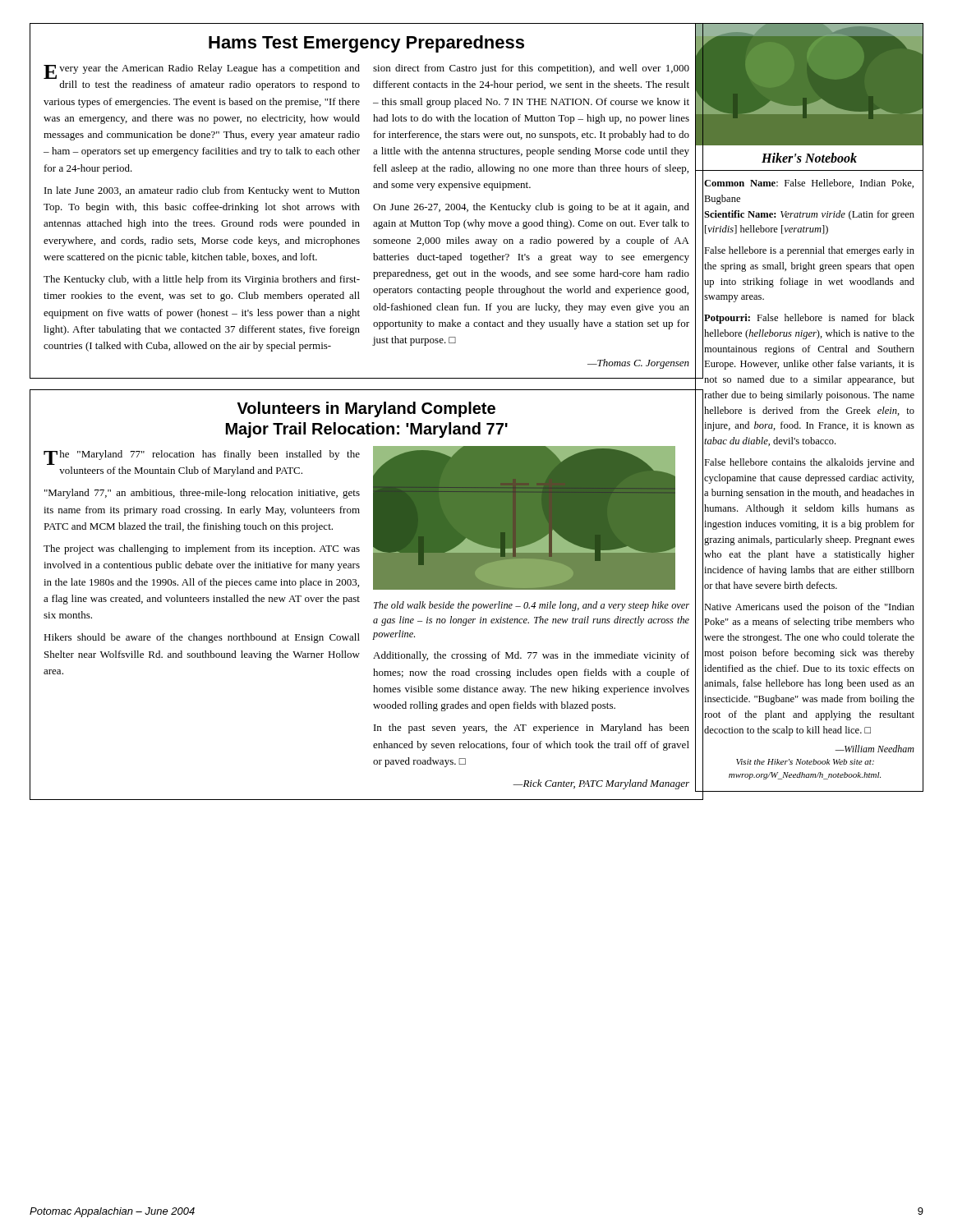This screenshot has height=1232, width=953.
Task: Point to "—Thomas C. Jorgensen"
Action: tap(638, 362)
